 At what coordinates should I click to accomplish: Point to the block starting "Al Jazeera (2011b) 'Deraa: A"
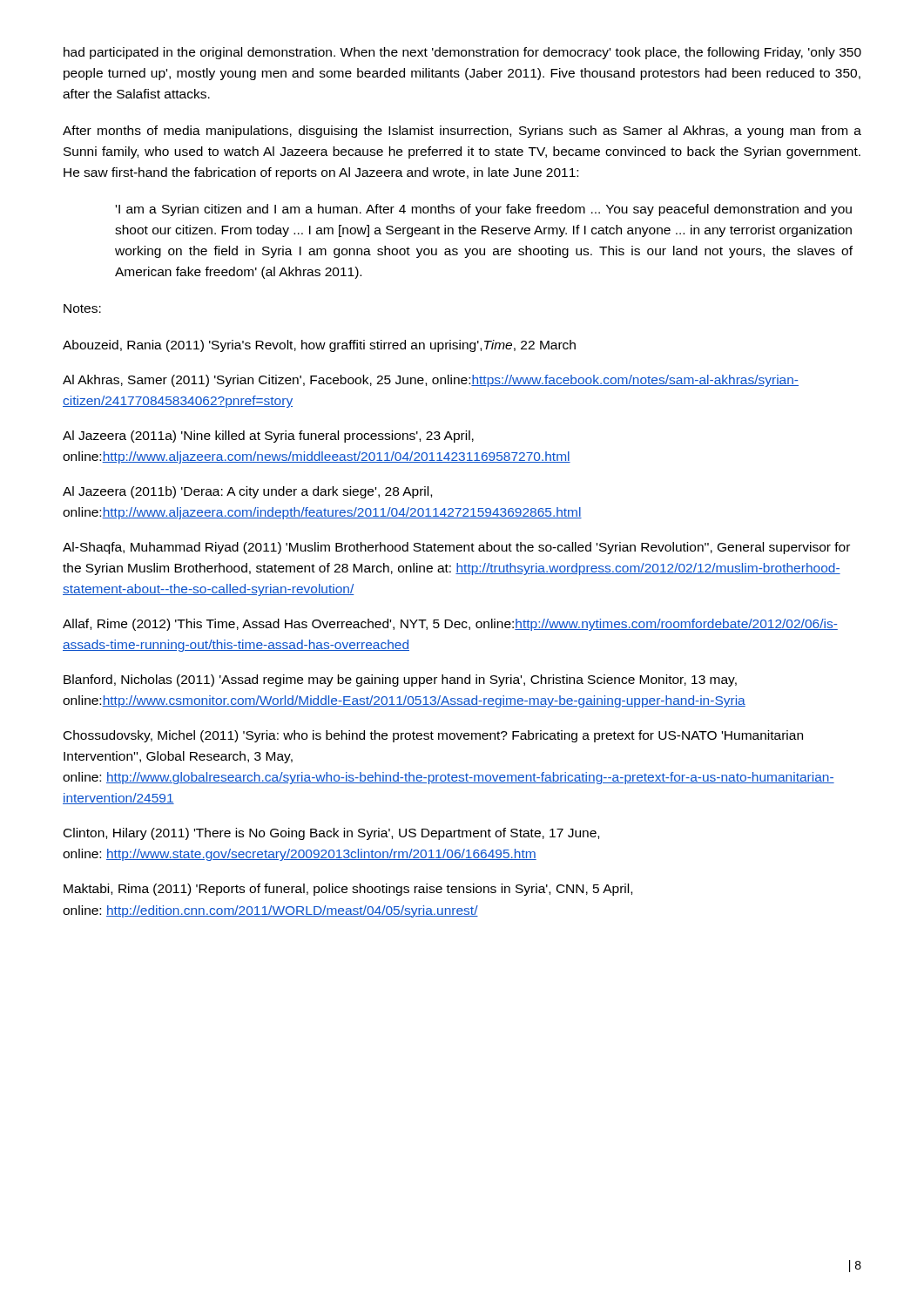pyautogui.click(x=322, y=502)
